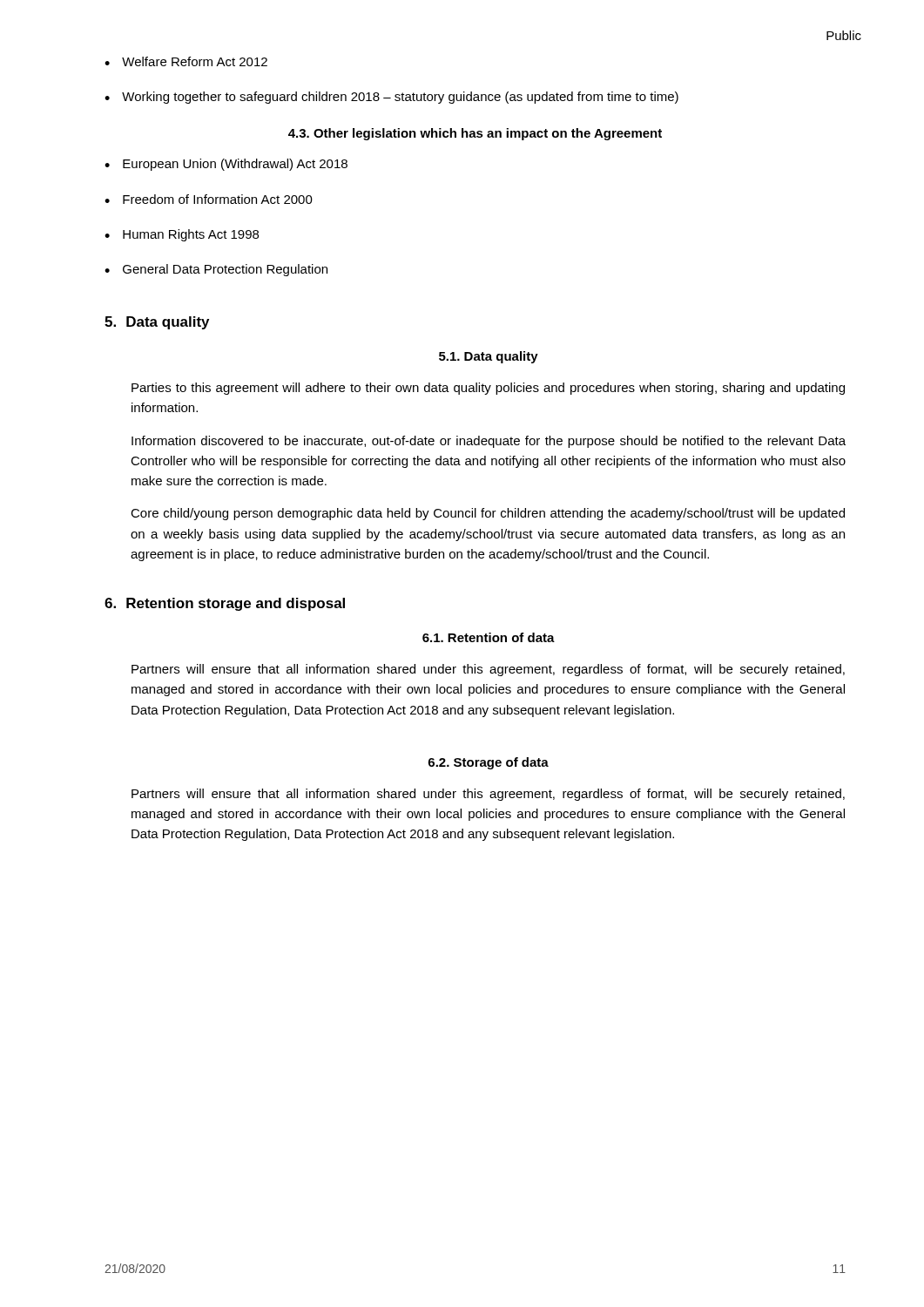Screen dimensions: 1307x924
Task: Select the list item with the text "• European Union"
Action: pos(226,166)
